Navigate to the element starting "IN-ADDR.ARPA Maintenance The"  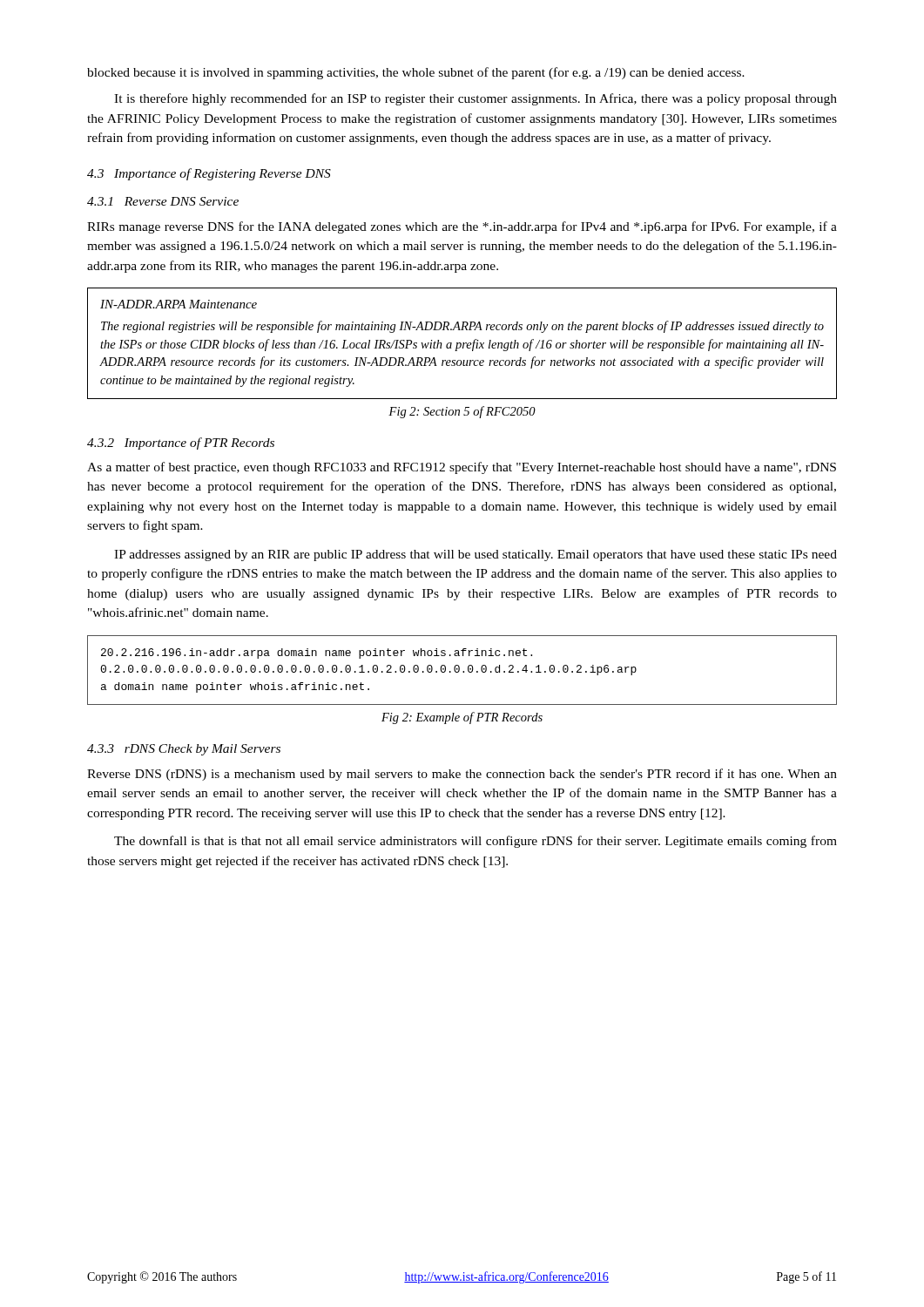click(x=462, y=343)
